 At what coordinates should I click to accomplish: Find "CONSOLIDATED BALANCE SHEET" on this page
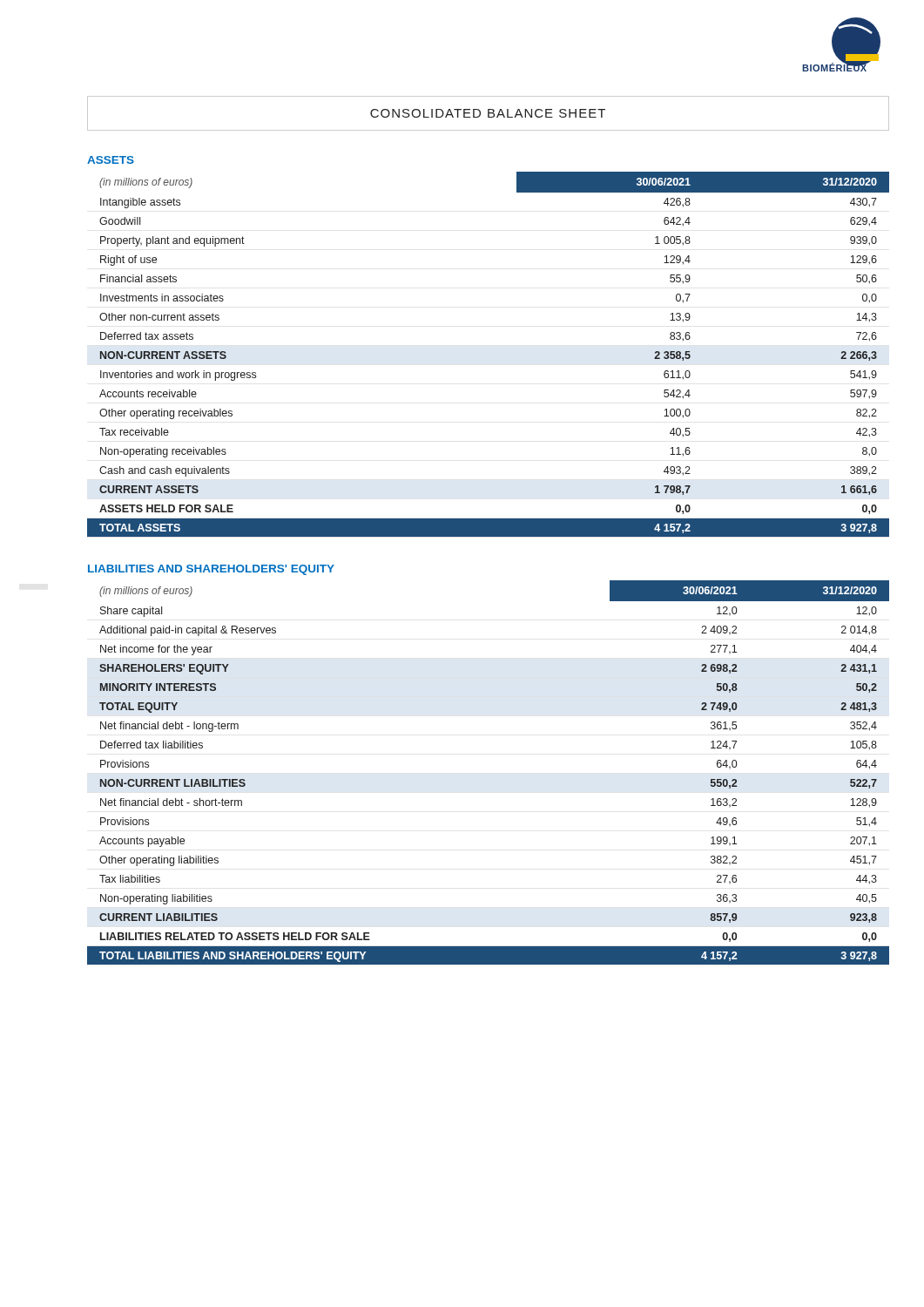click(488, 113)
